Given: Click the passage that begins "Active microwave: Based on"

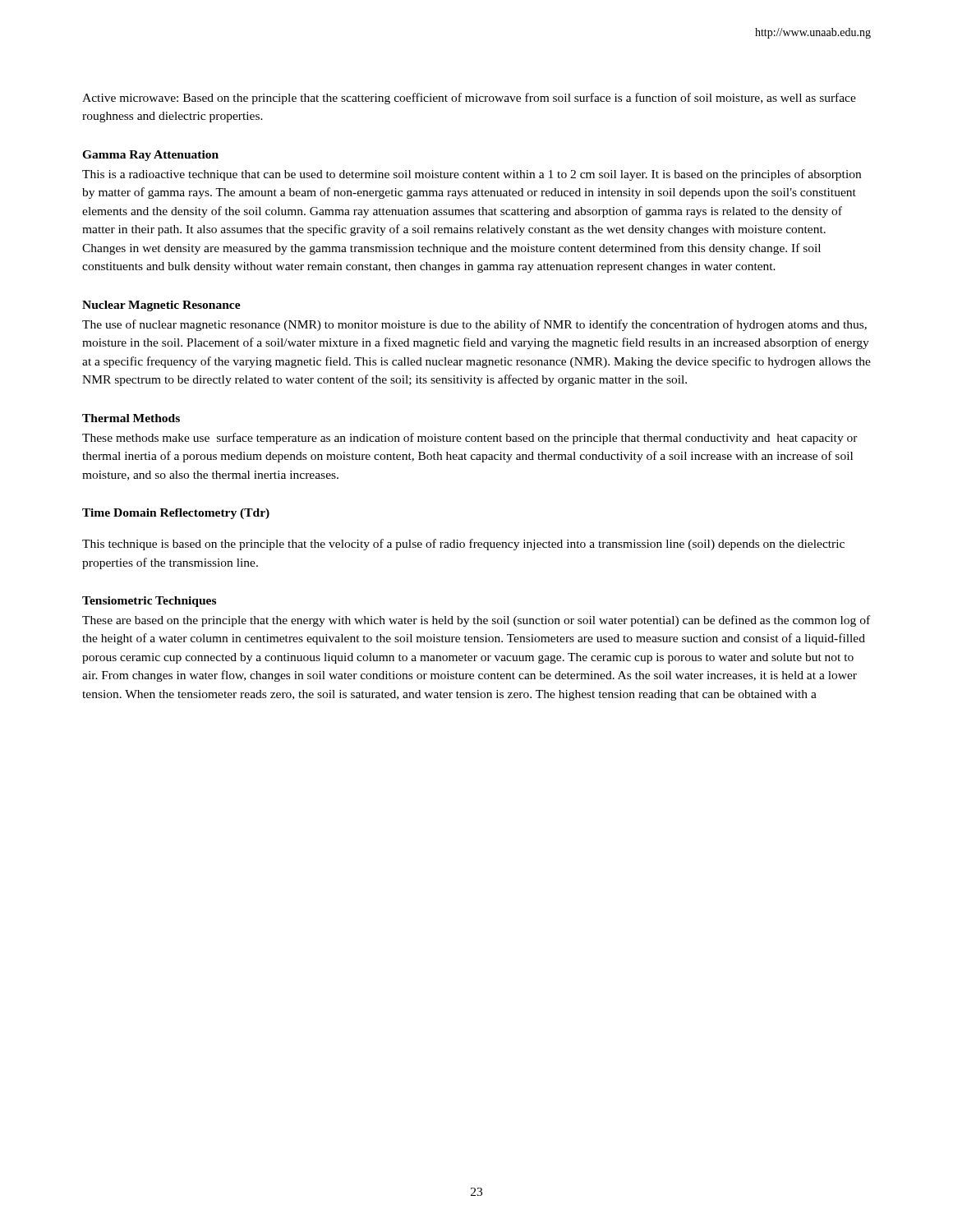Looking at the screenshot, I should coord(469,107).
